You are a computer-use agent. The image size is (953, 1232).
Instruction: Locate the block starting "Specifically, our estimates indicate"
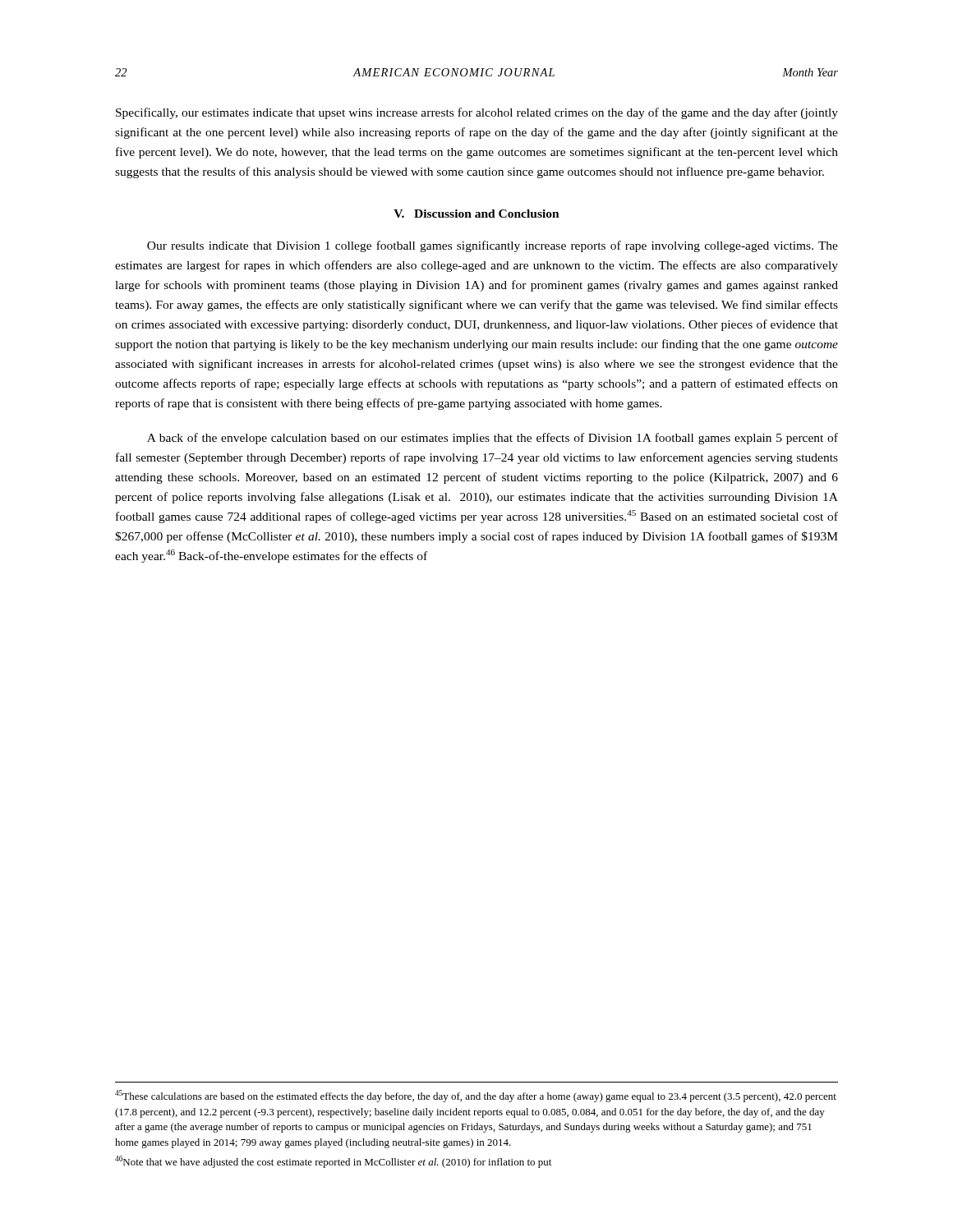pos(476,142)
